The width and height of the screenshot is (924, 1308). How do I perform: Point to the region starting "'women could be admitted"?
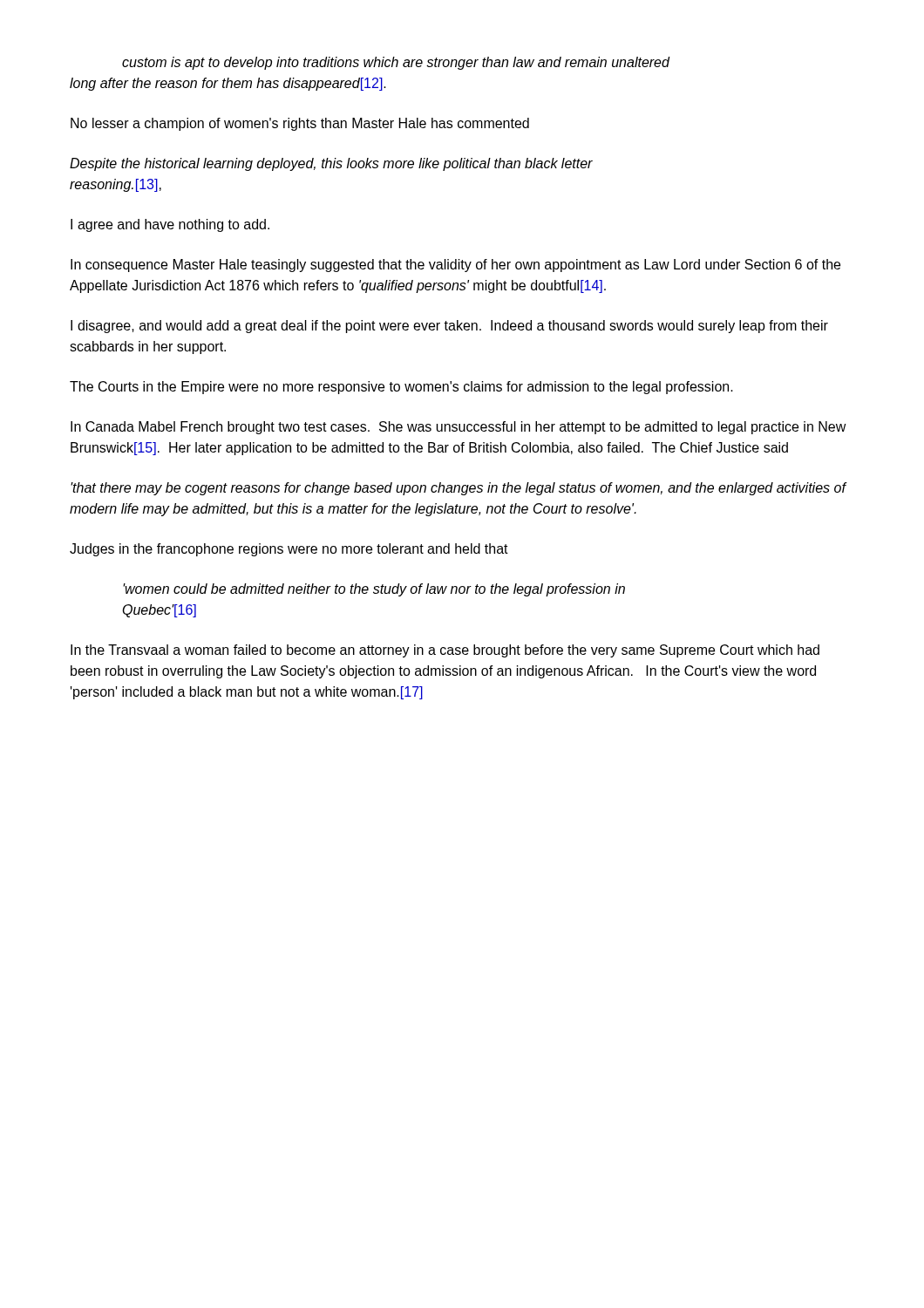pos(374,600)
